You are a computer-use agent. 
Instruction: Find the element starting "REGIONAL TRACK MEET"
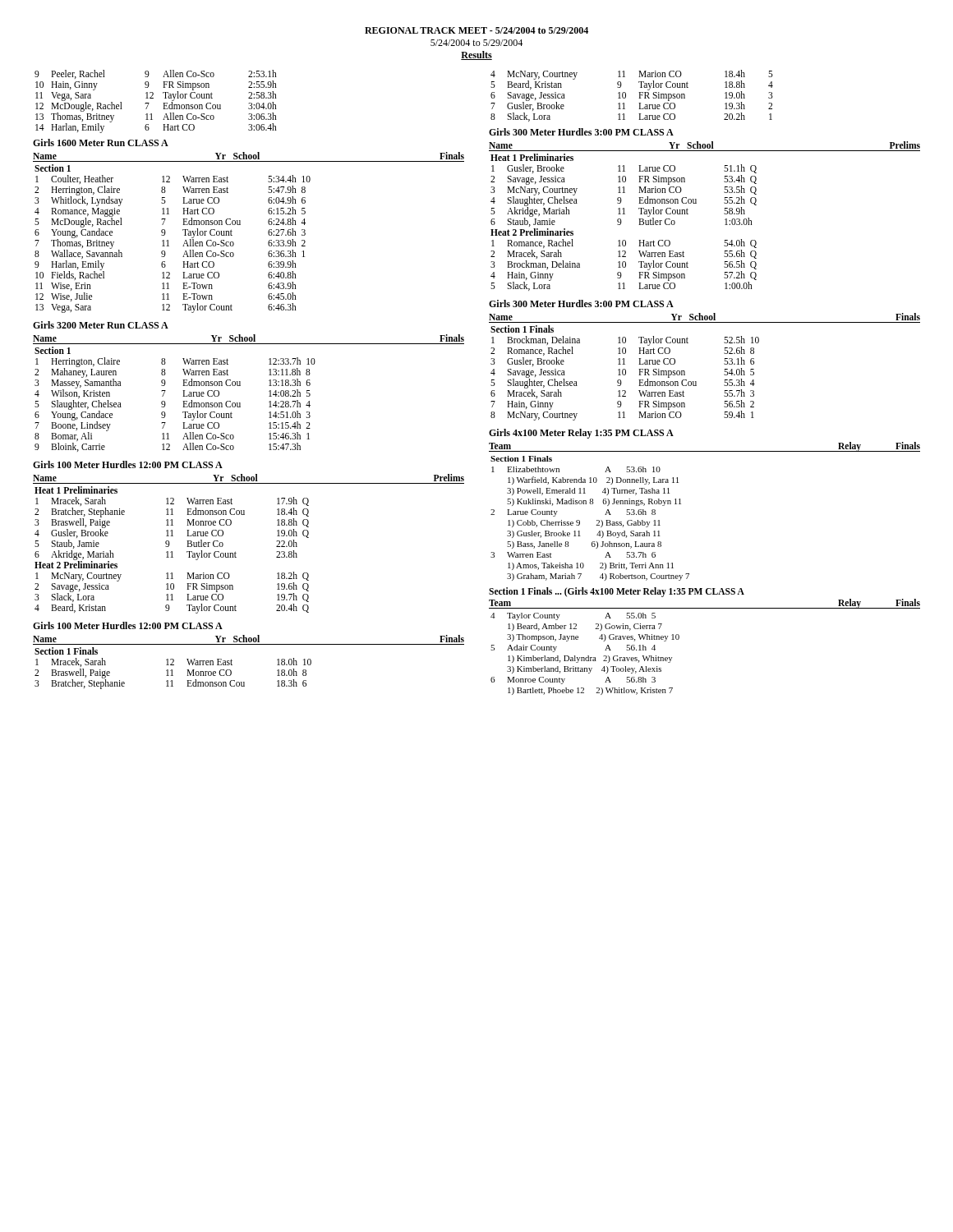coord(476,43)
